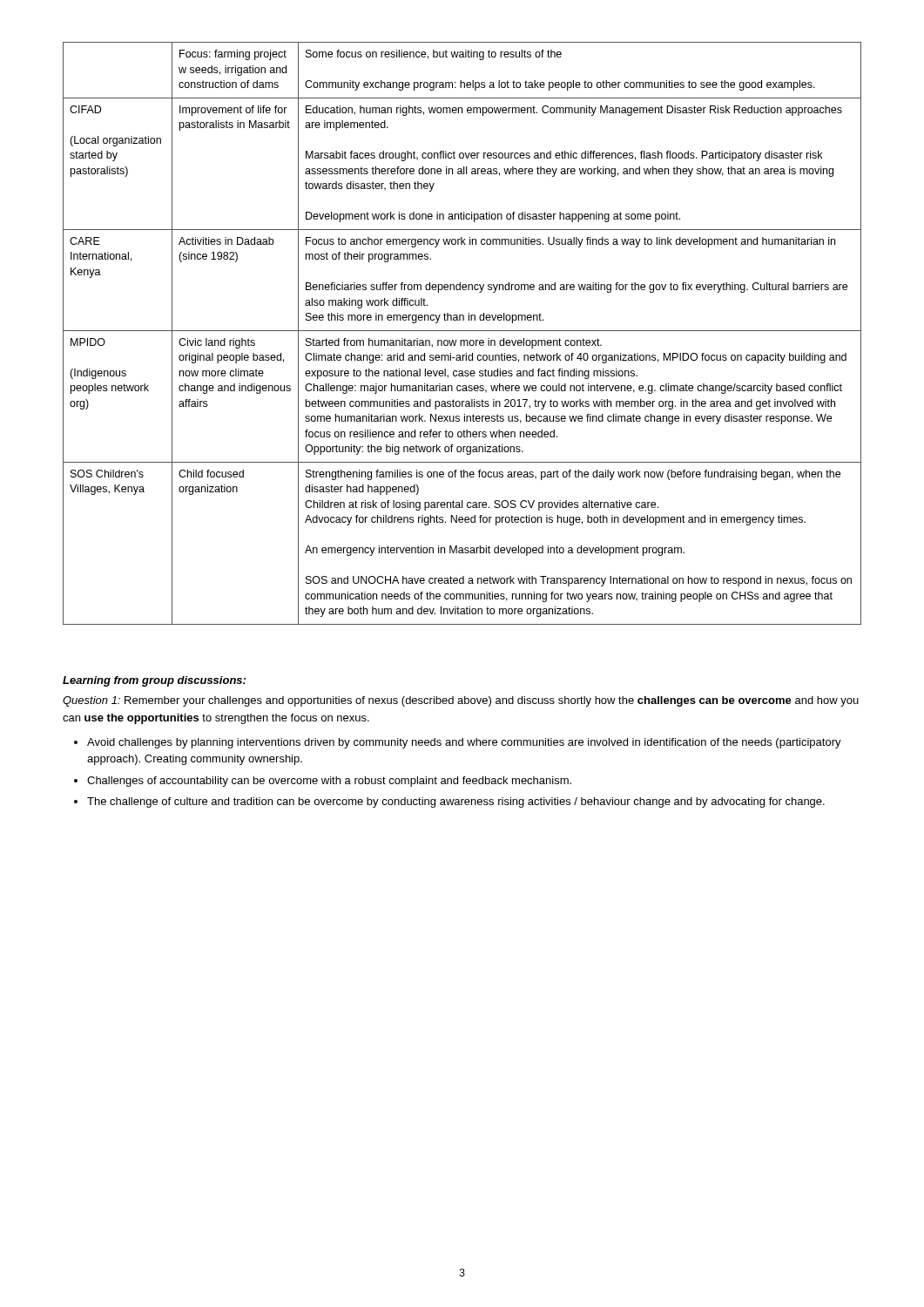
Task: Select a table
Action: pyautogui.click(x=462, y=333)
